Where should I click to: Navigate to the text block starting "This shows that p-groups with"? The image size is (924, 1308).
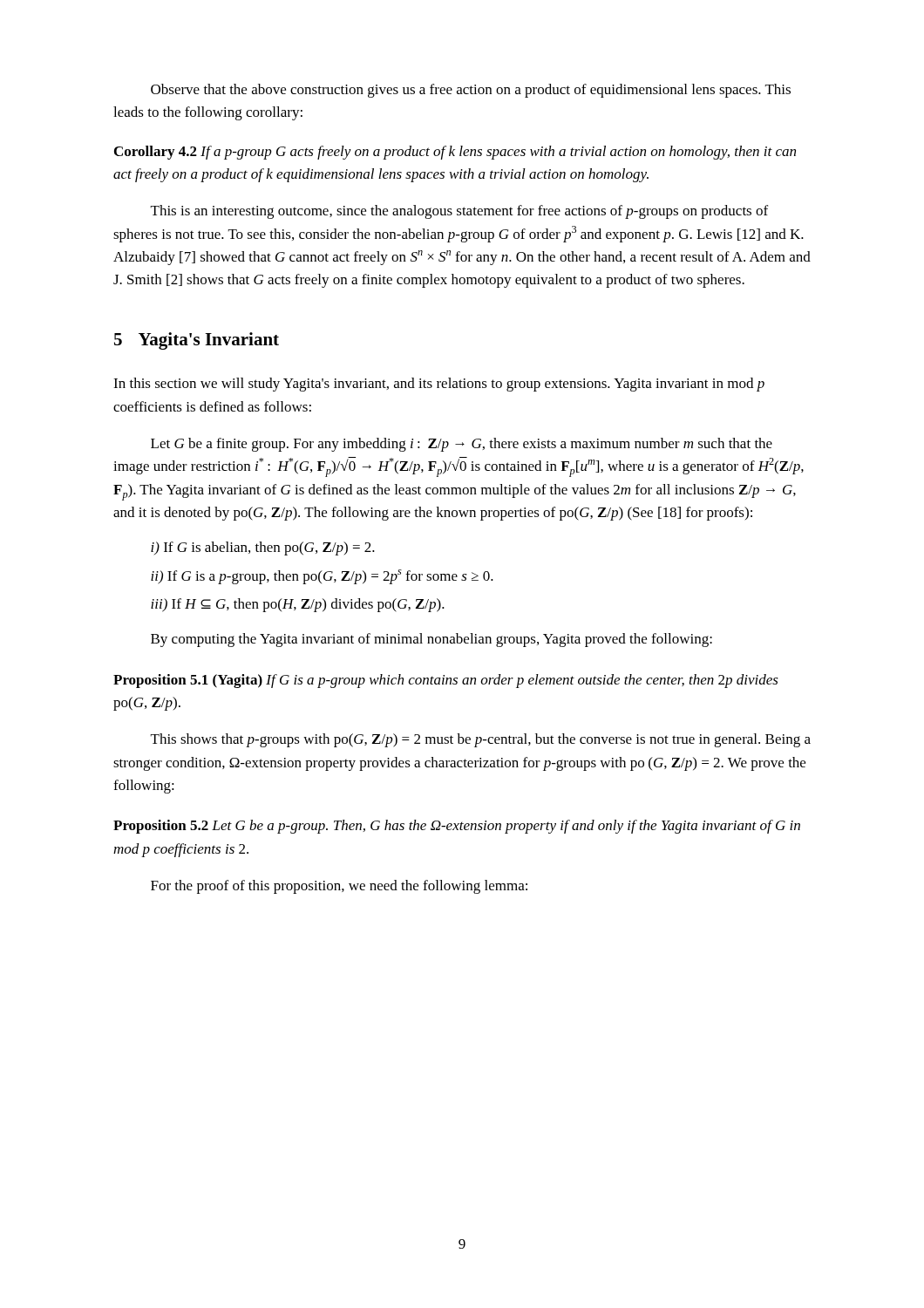coord(462,763)
